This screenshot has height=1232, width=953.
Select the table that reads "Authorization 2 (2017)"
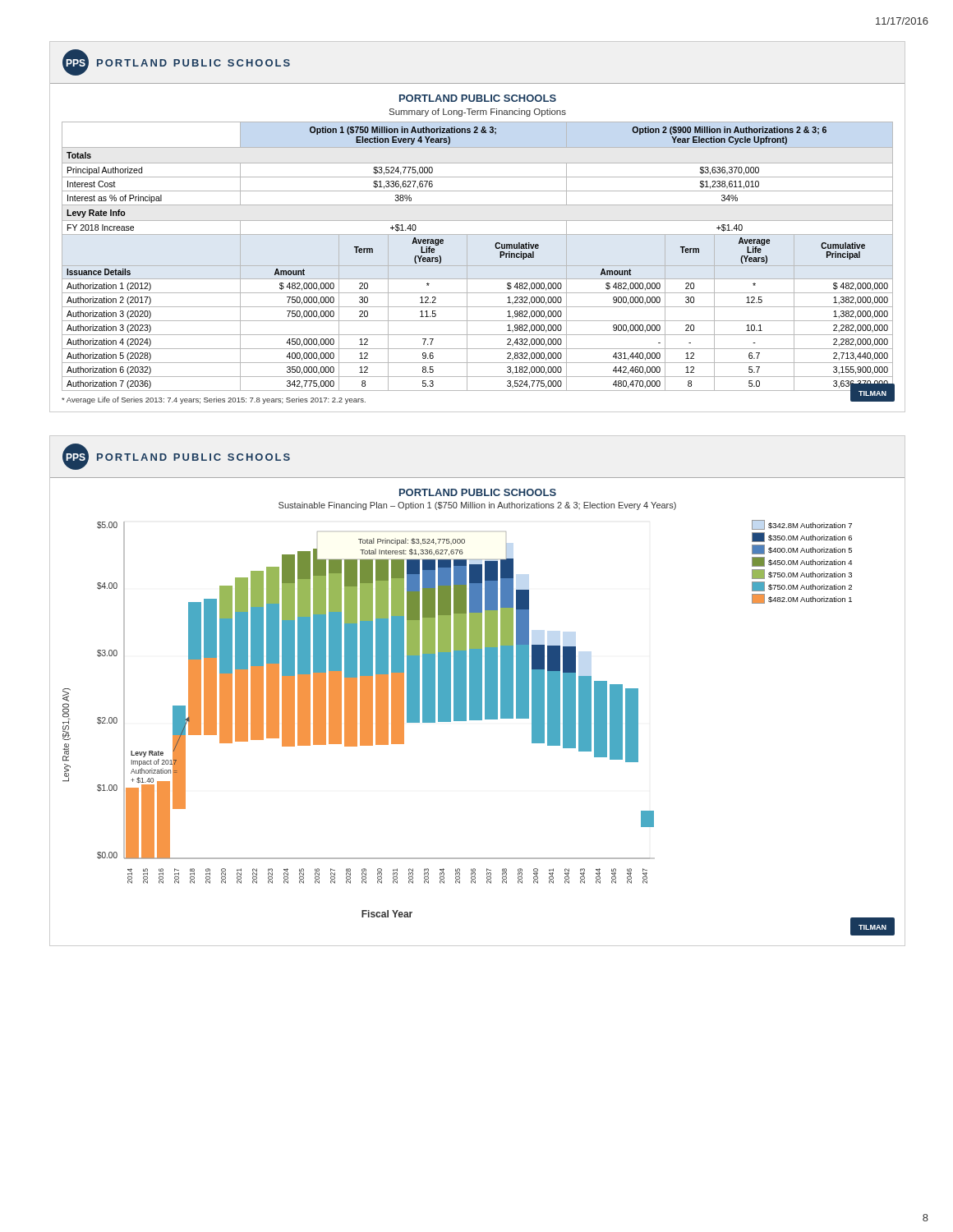[477, 256]
